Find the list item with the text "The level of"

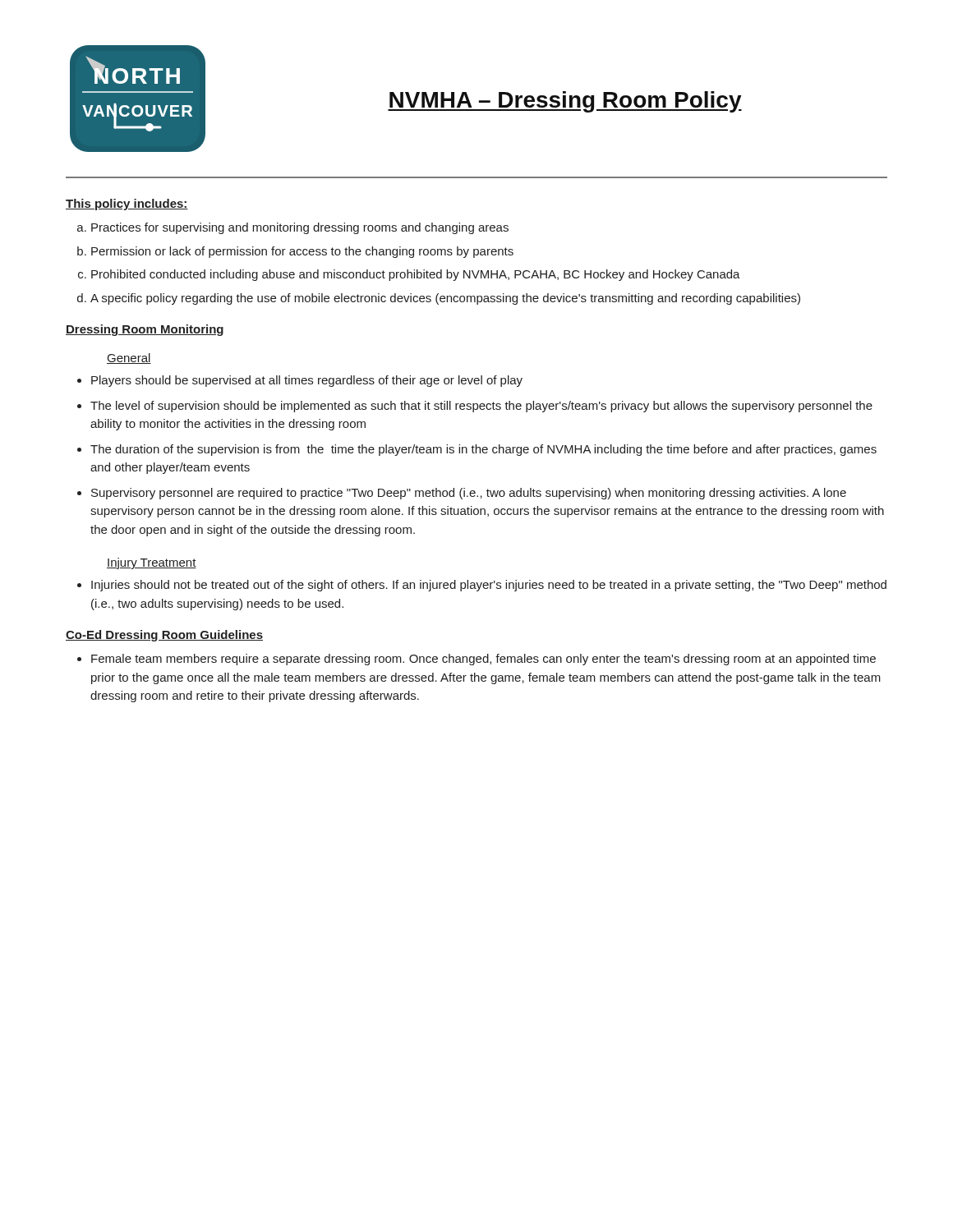coord(481,414)
